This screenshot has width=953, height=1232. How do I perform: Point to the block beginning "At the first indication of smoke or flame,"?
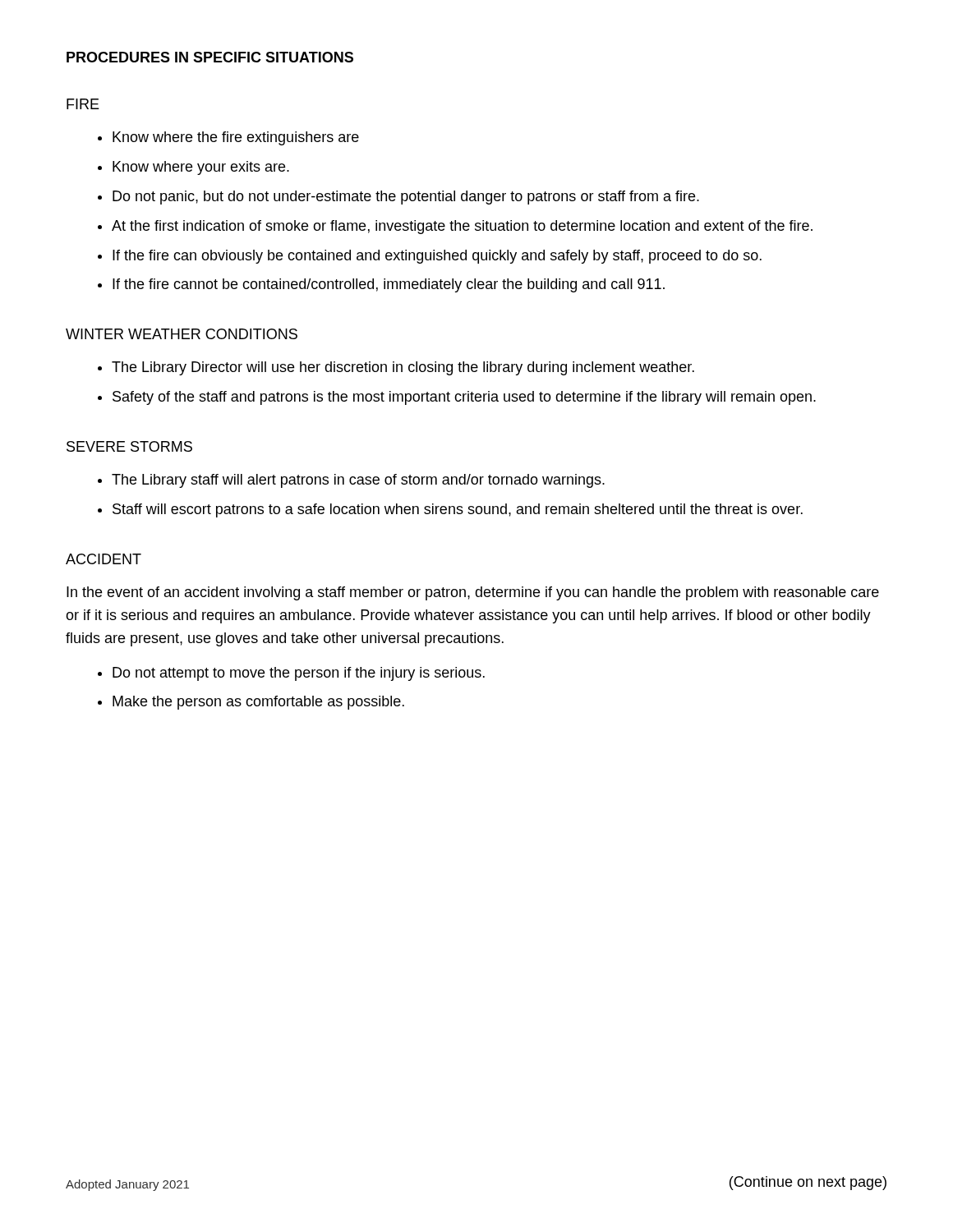pyautogui.click(x=485, y=226)
